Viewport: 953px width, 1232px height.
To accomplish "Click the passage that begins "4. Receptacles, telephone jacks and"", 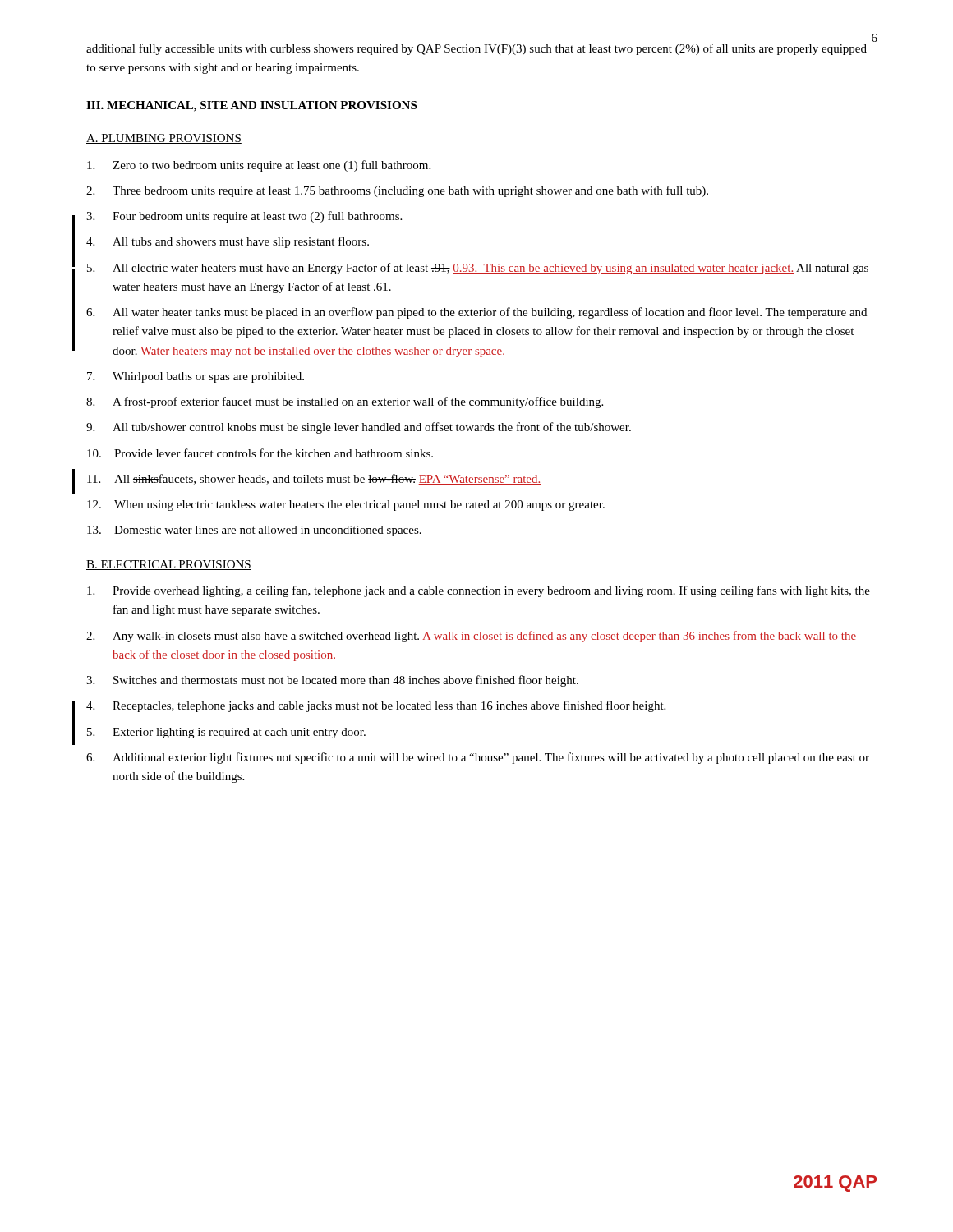I will tap(376, 706).
